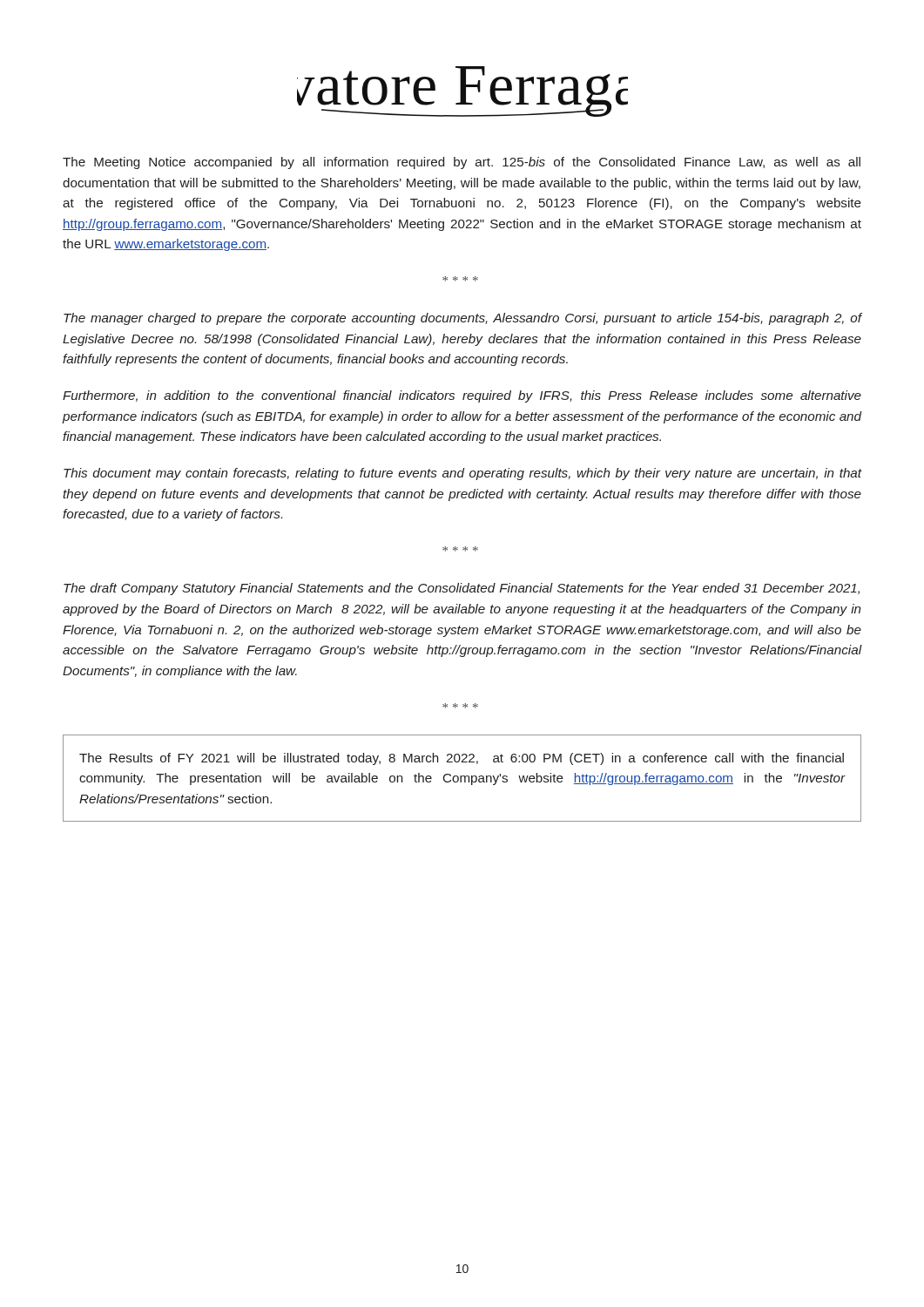Screen dimensions: 1307x924
Task: Find the text block that says "The Meeting Notice accompanied by"
Action: [462, 203]
